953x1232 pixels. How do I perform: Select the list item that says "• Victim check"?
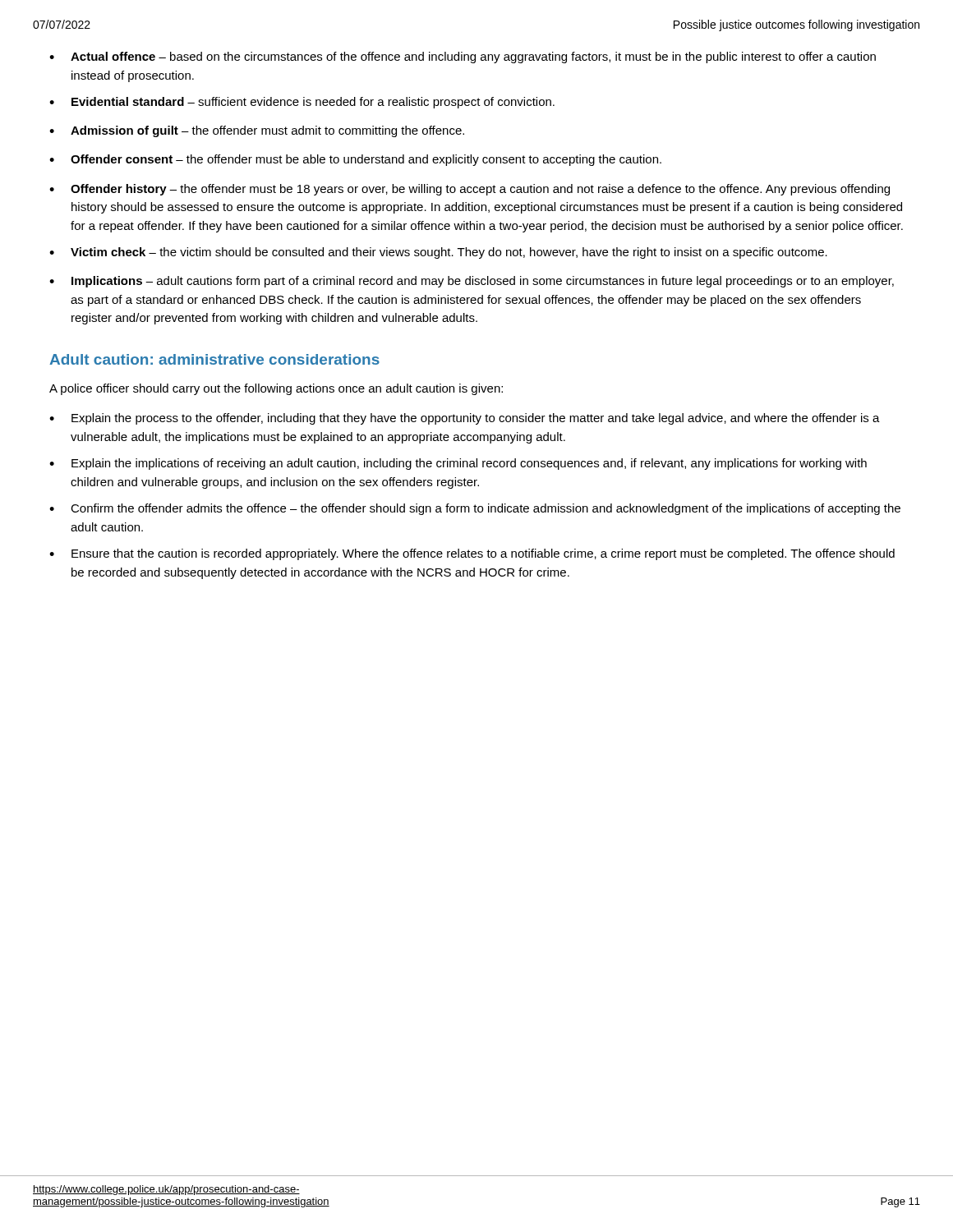coord(476,254)
